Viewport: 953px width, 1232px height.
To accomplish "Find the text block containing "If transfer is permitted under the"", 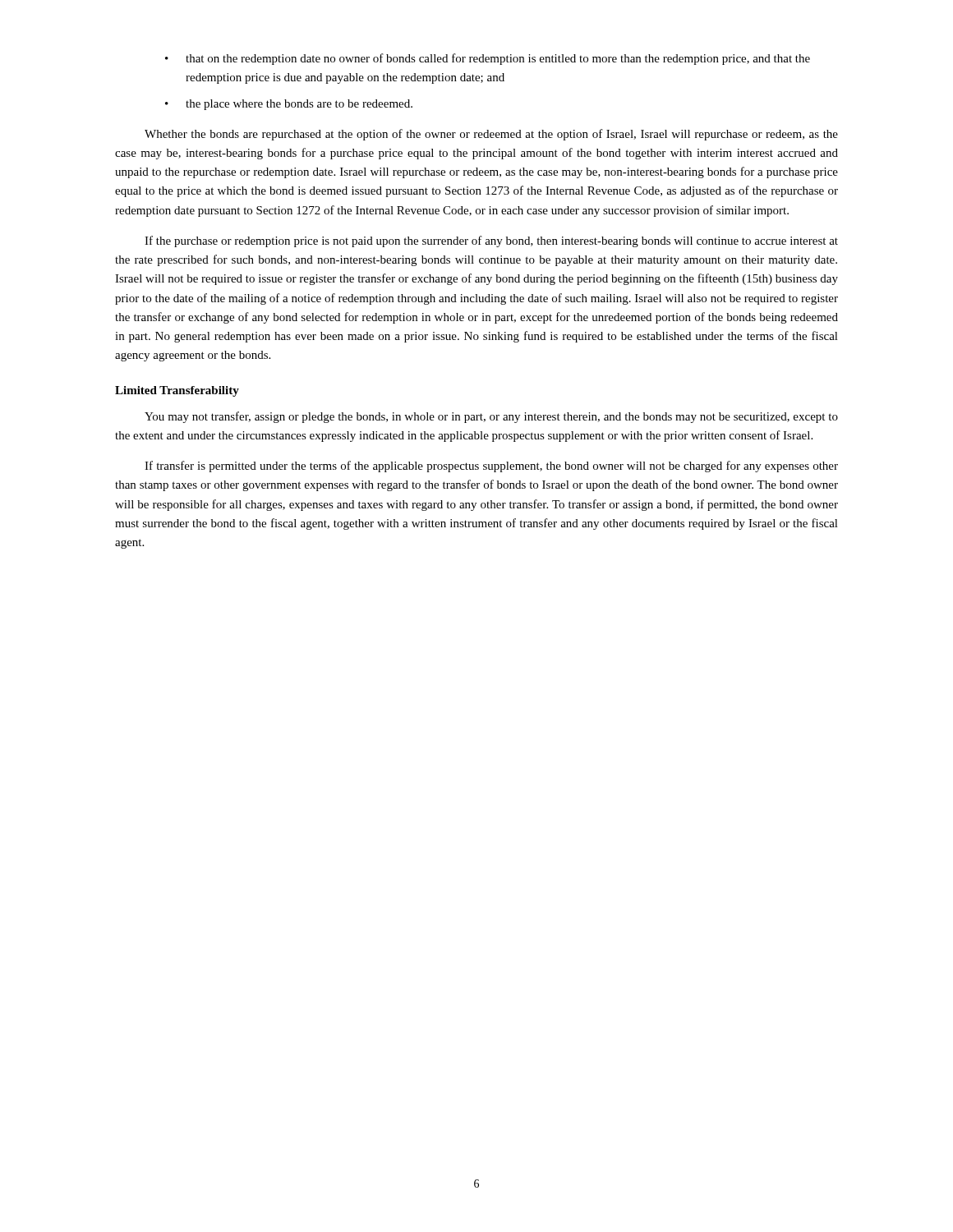I will pyautogui.click(x=476, y=504).
